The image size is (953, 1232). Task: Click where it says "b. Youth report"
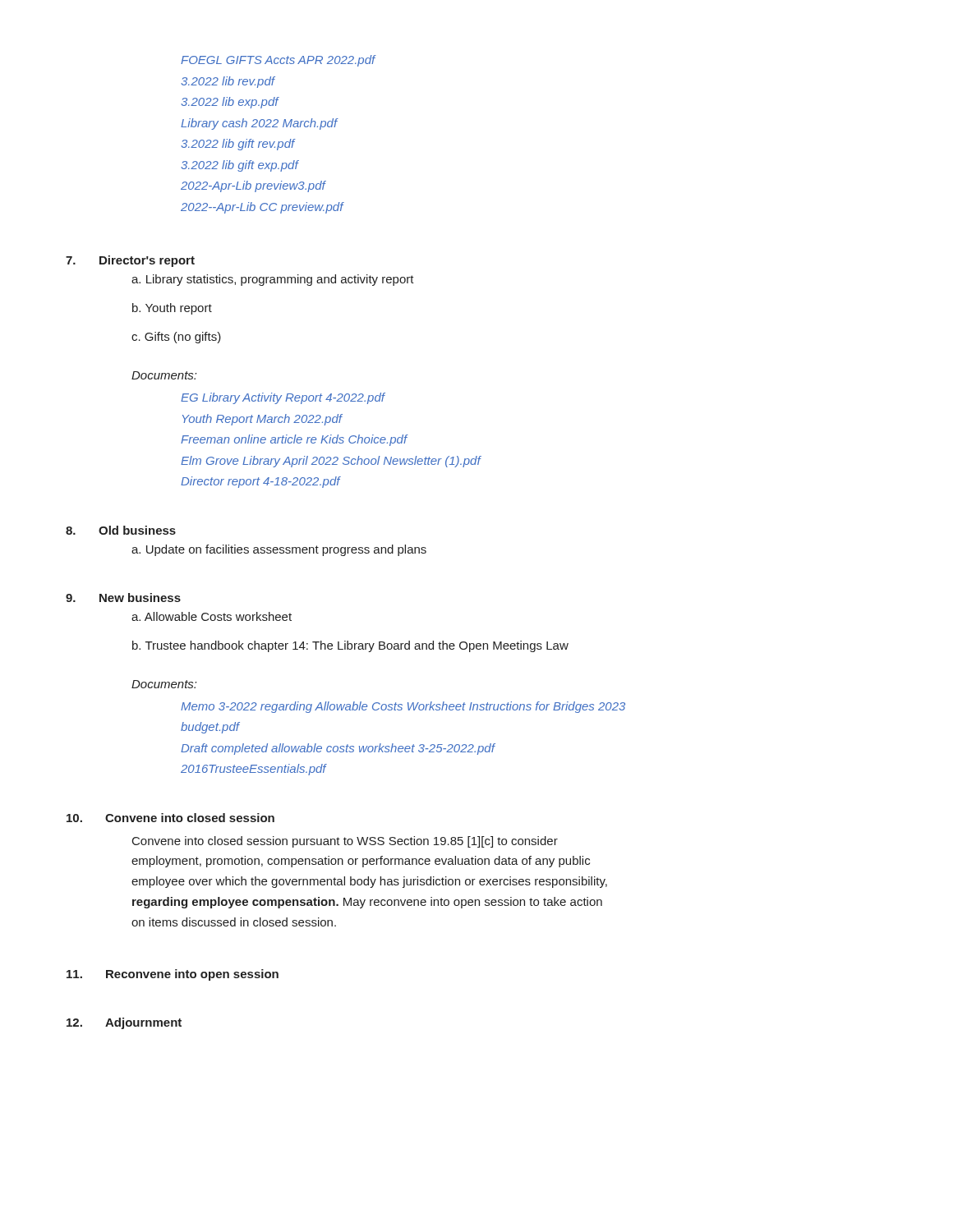pos(172,308)
